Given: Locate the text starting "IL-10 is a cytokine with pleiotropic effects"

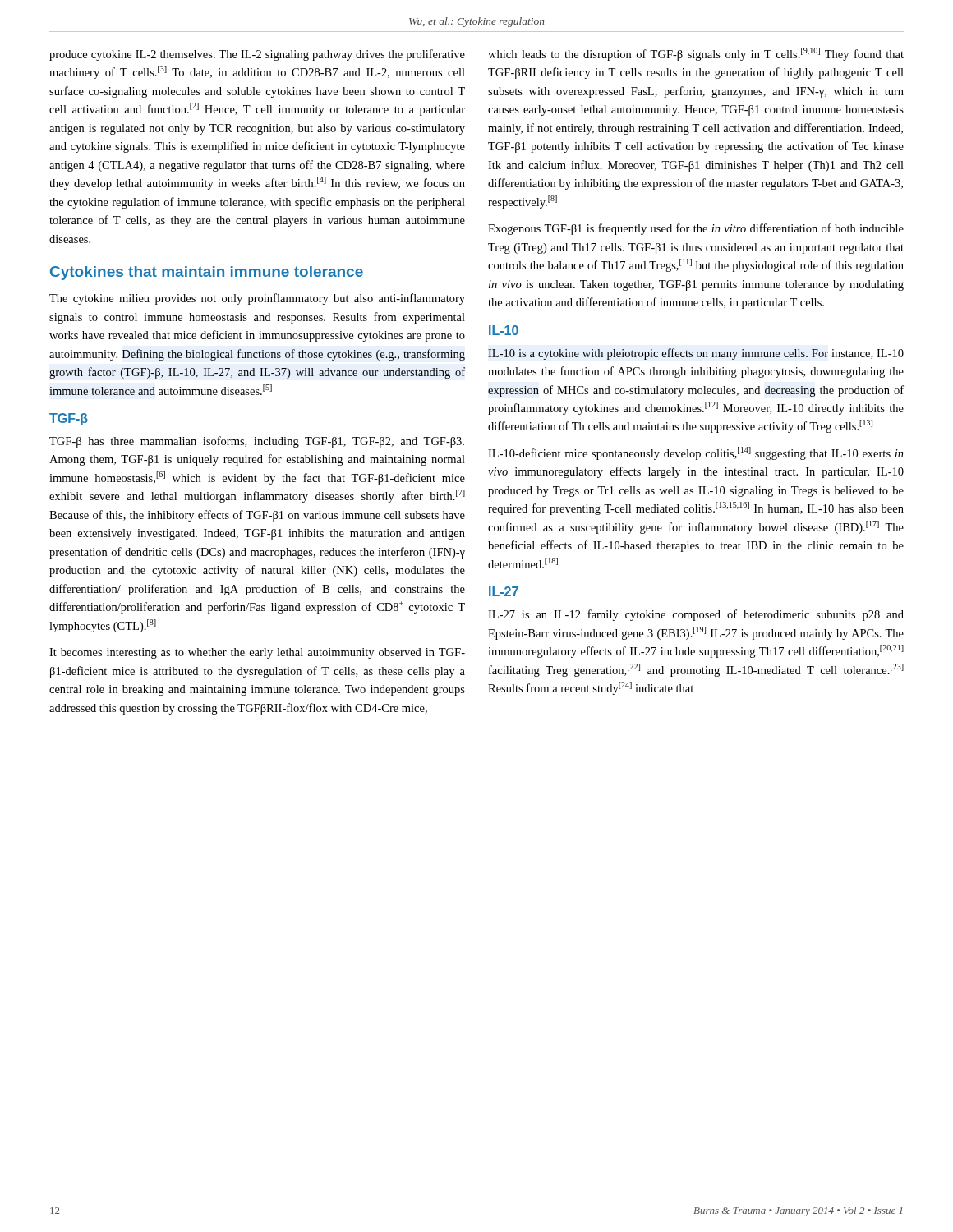Looking at the screenshot, I should (x=696, y=389).
